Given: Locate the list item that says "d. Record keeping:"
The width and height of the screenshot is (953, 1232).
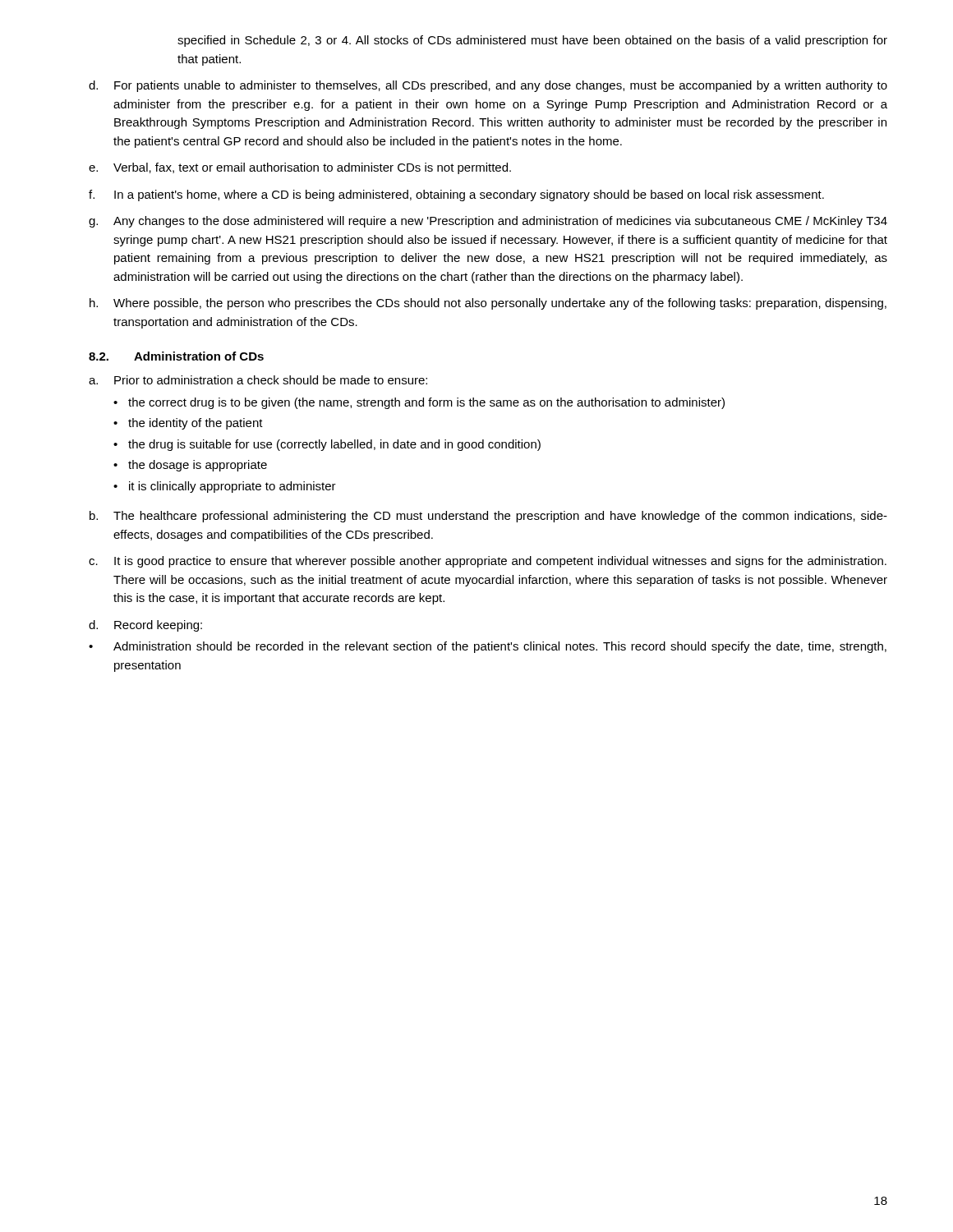Looking at the screenshot, I should 145,626.
